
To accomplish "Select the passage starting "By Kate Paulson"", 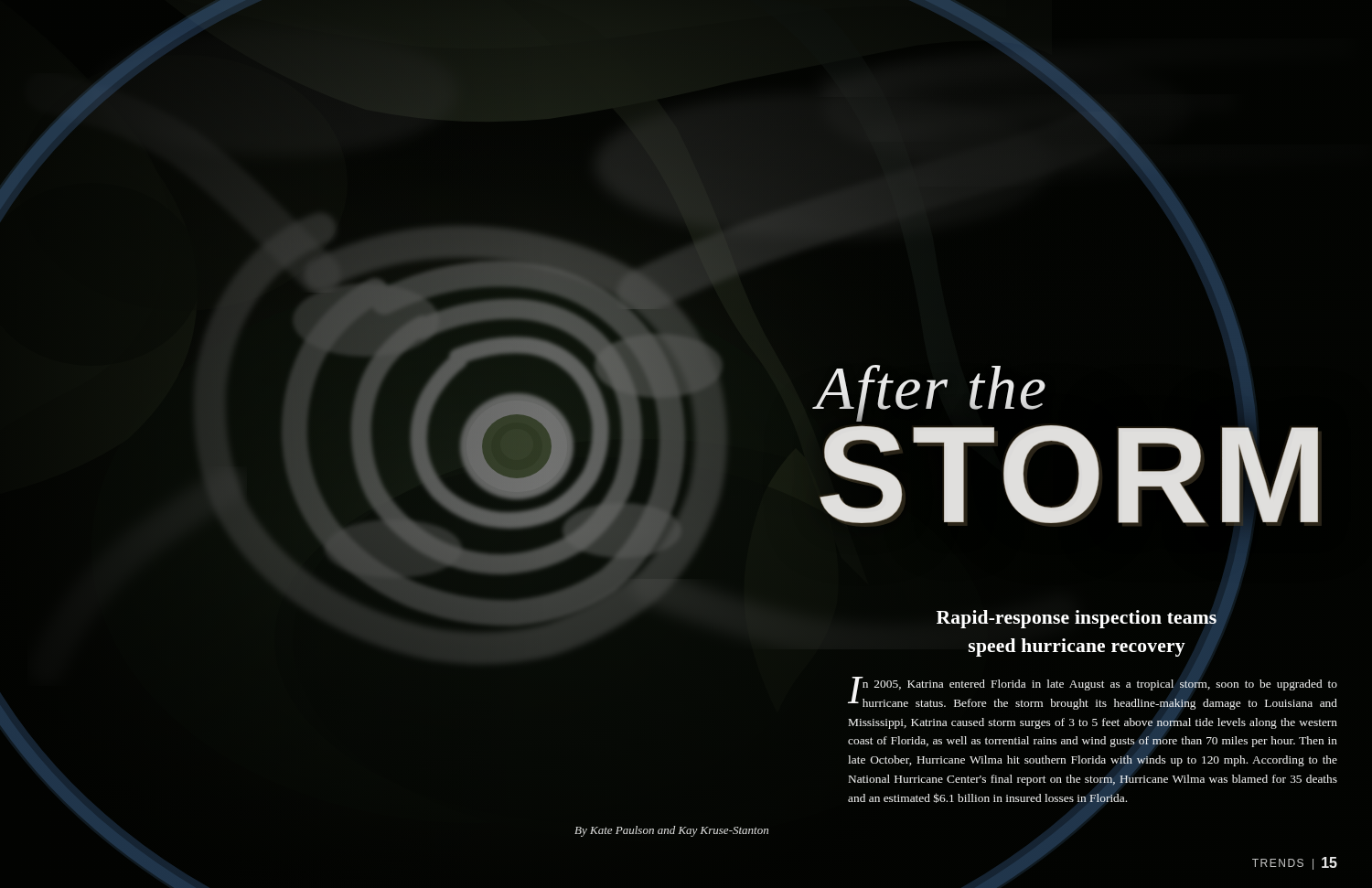I will point(702,830).
